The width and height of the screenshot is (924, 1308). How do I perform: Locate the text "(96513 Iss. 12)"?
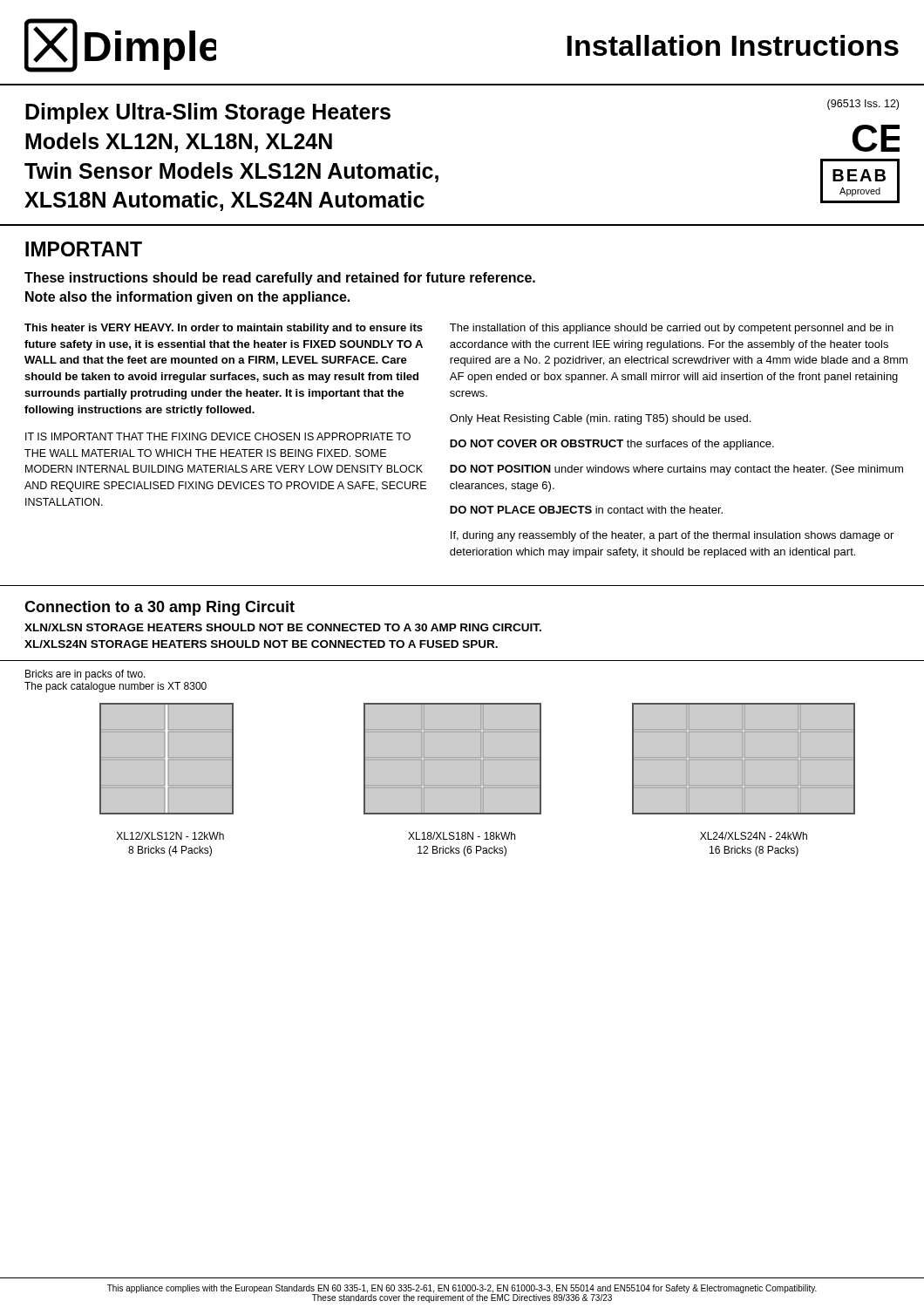coord(863,104)
